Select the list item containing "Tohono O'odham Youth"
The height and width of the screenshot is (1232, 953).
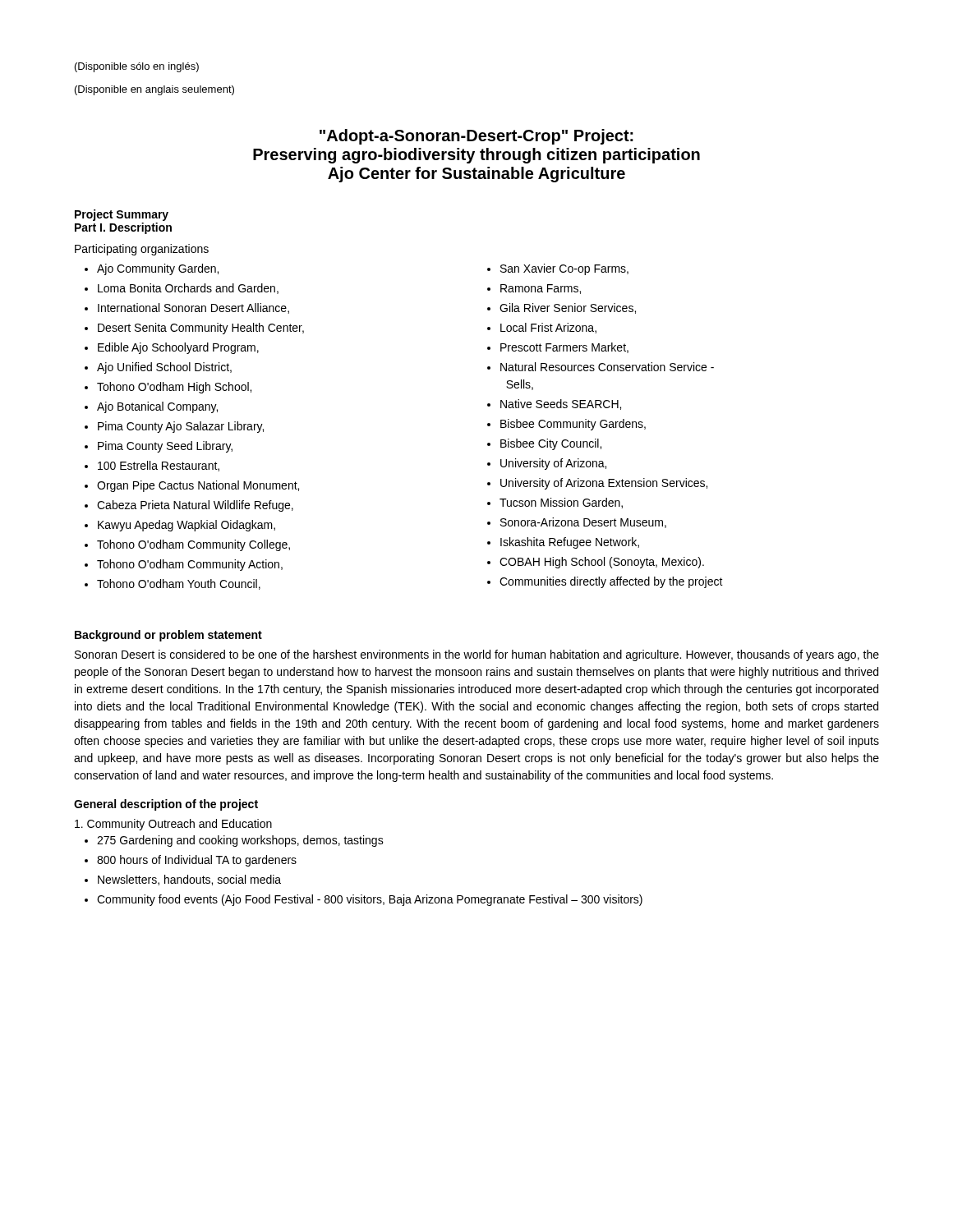[x=179, y=584]
